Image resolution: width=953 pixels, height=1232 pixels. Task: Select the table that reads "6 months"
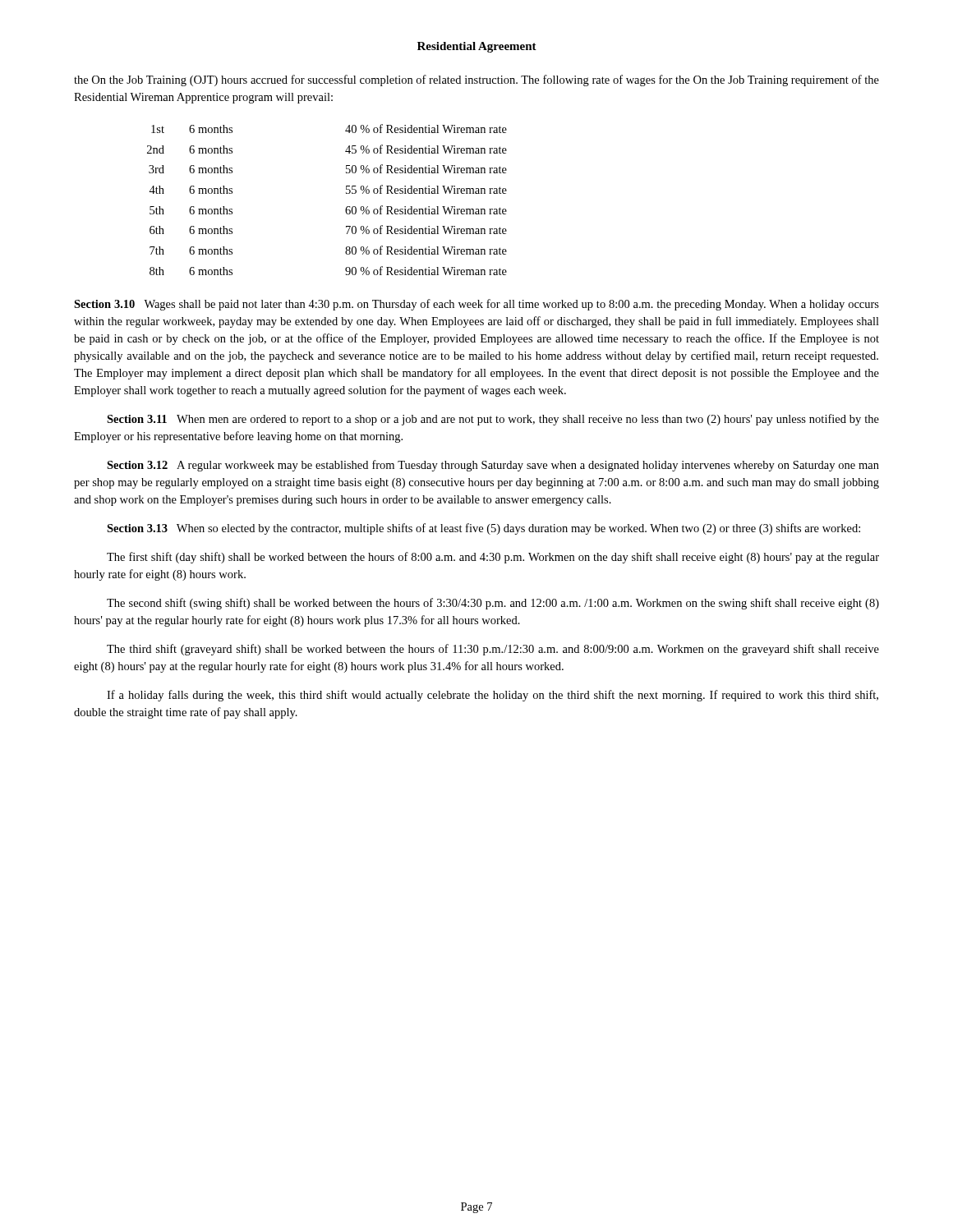point(497,200)
